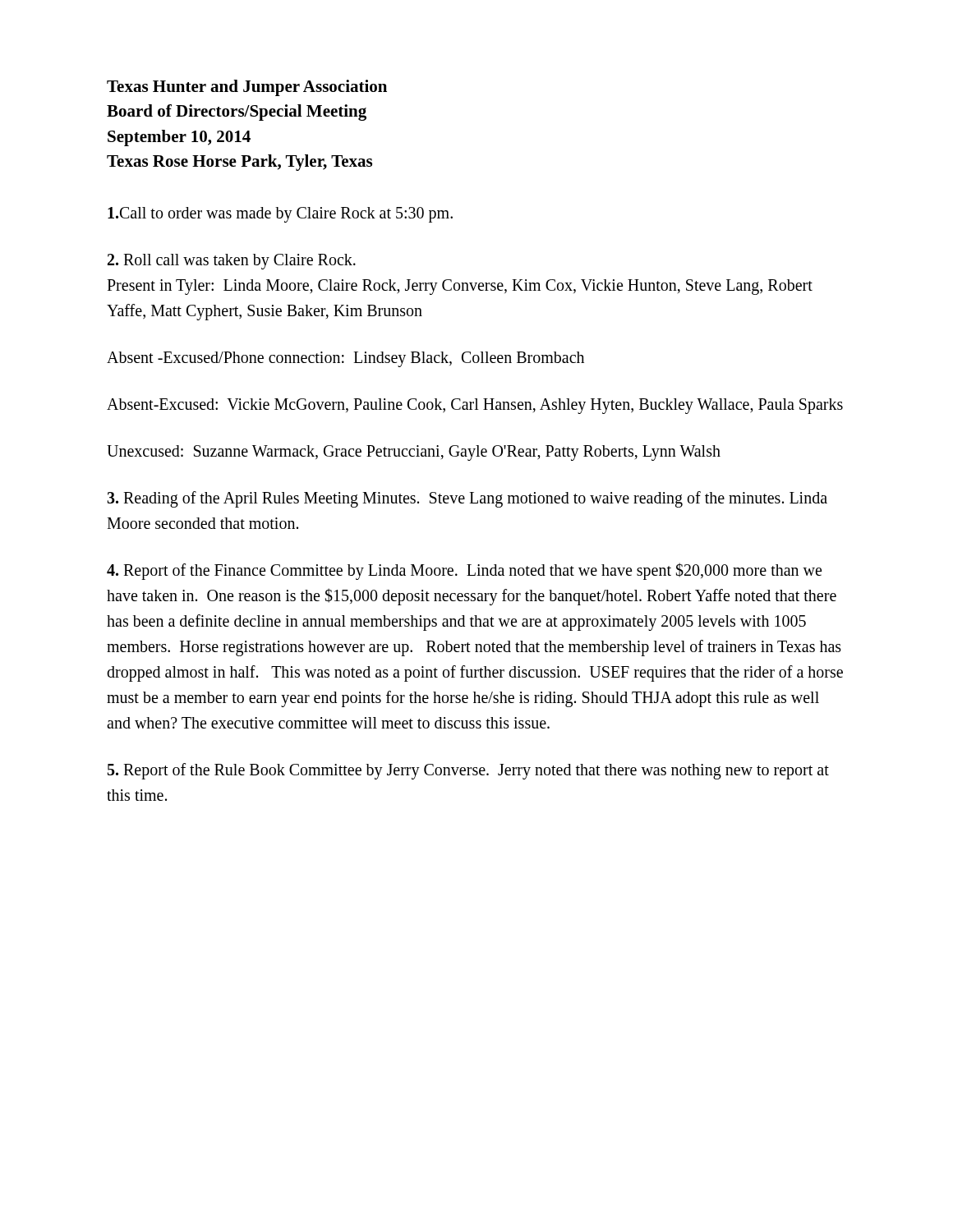Point to the block starting "Texas Hunter and Jumper Association Board of Directors/Special"

click(247, 124)
